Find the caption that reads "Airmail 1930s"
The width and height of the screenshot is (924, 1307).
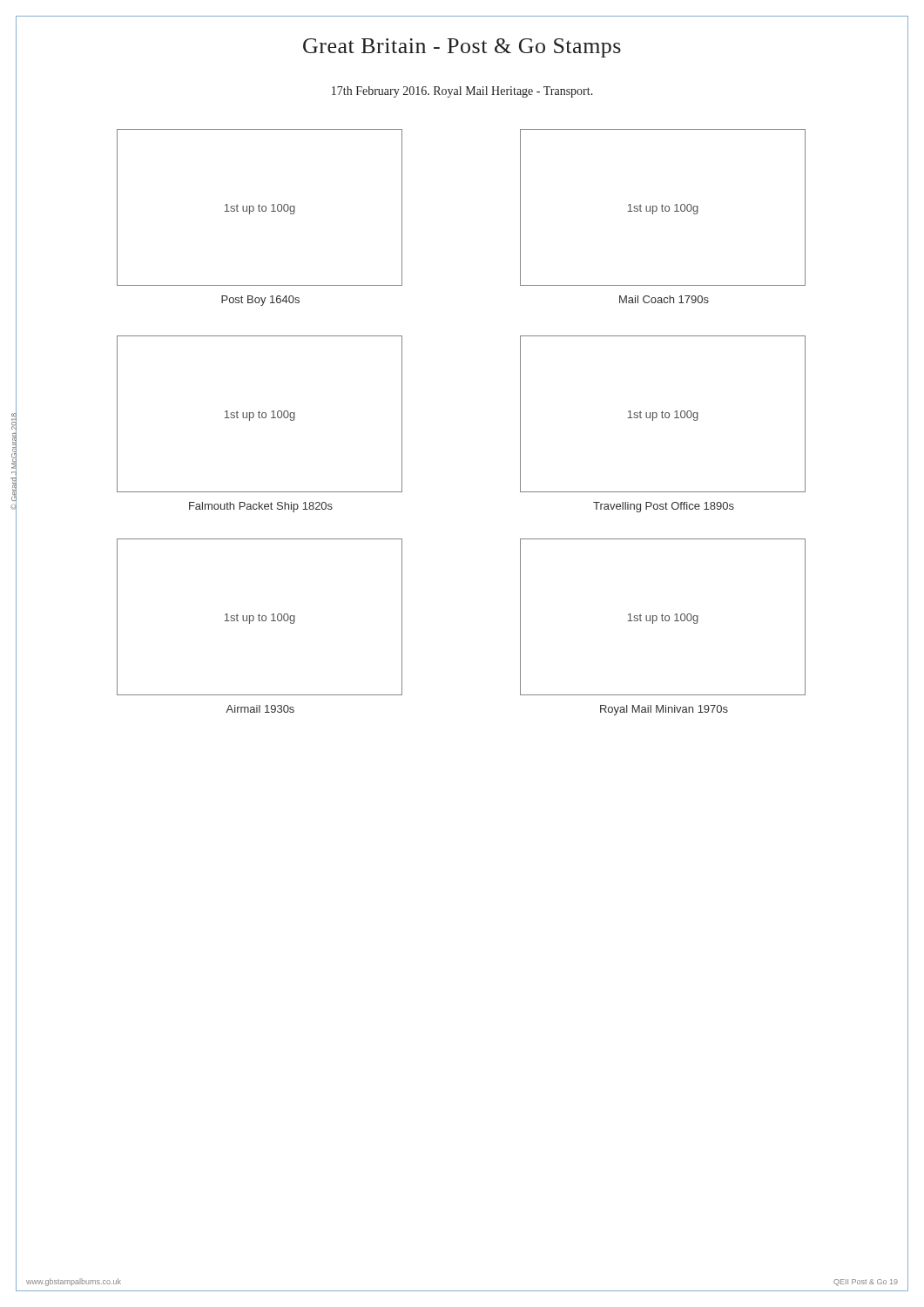point(260,709)
